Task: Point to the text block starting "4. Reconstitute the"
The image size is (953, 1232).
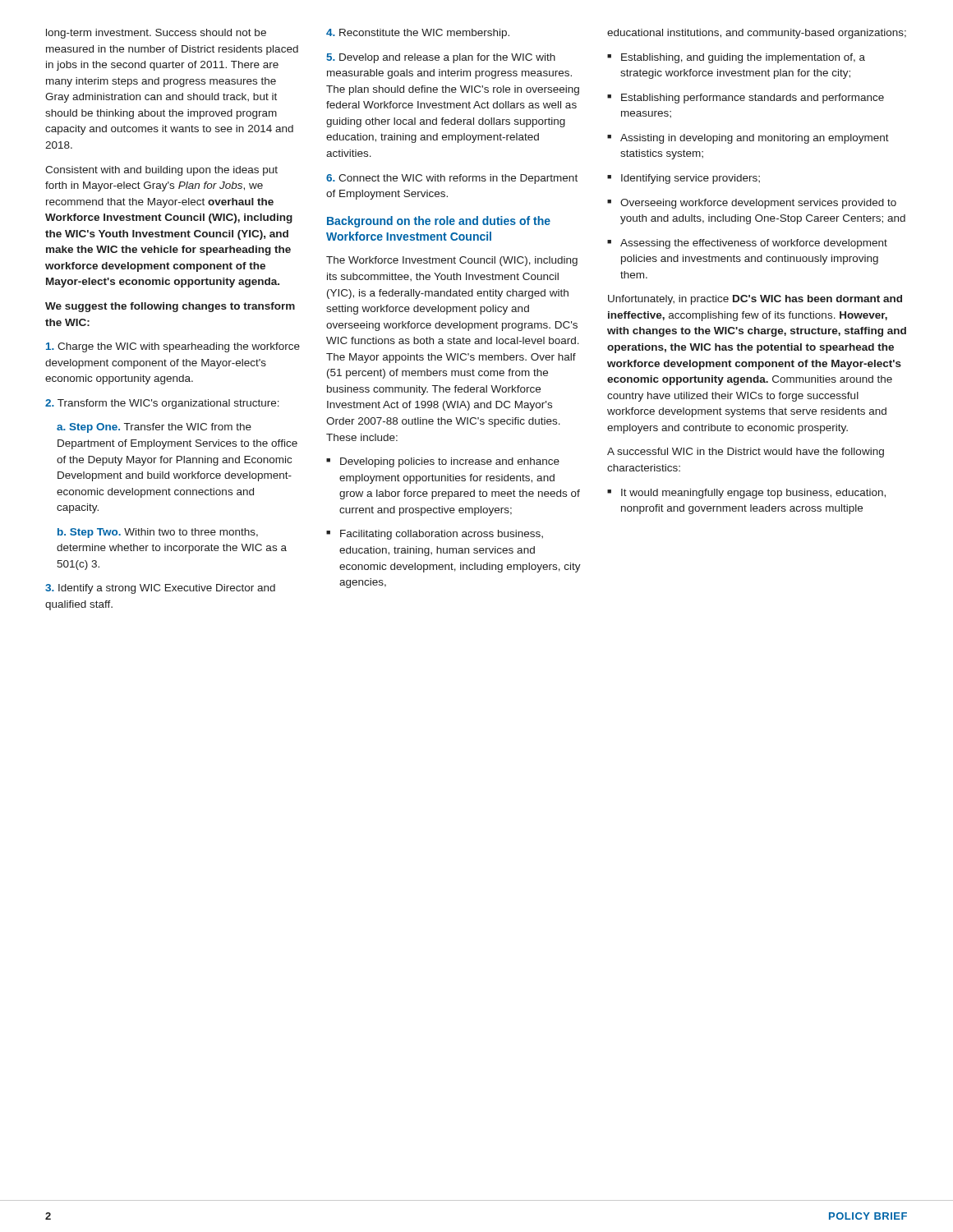Action: coord(453,33)
